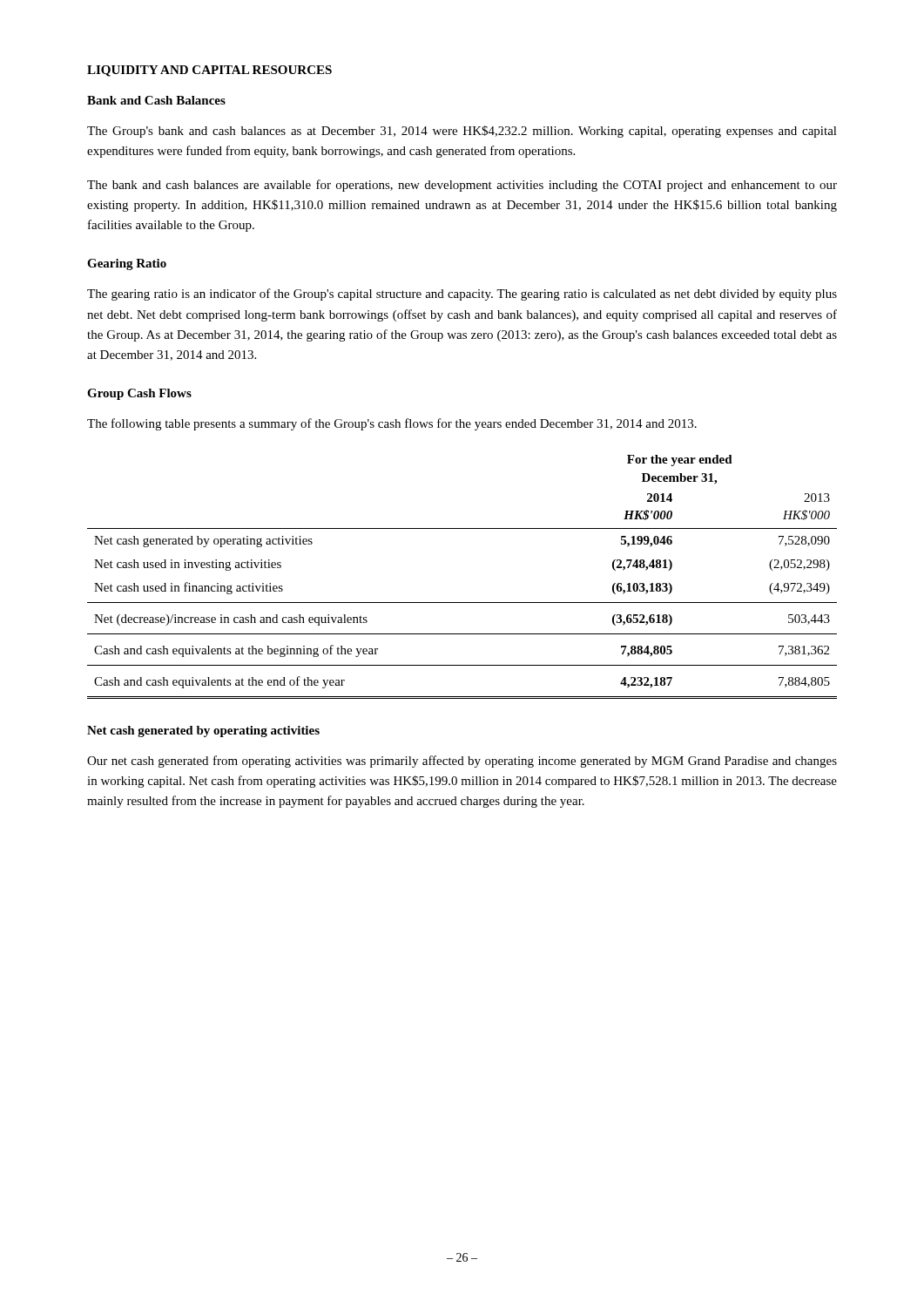
Task: Navigate to the text starting "Bank and Cash Balances"
Action: click(156, 100)
